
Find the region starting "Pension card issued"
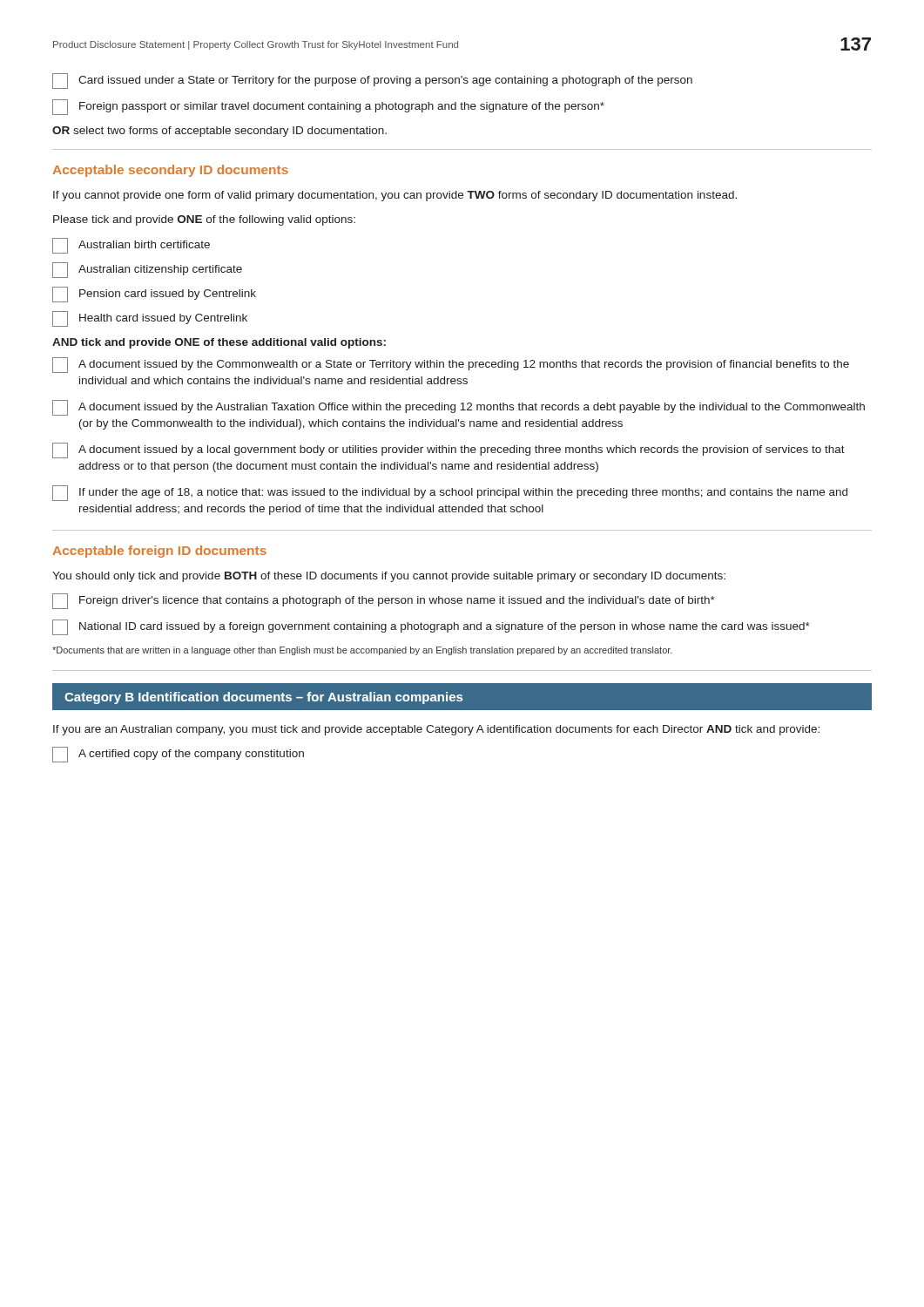point(154,293)
